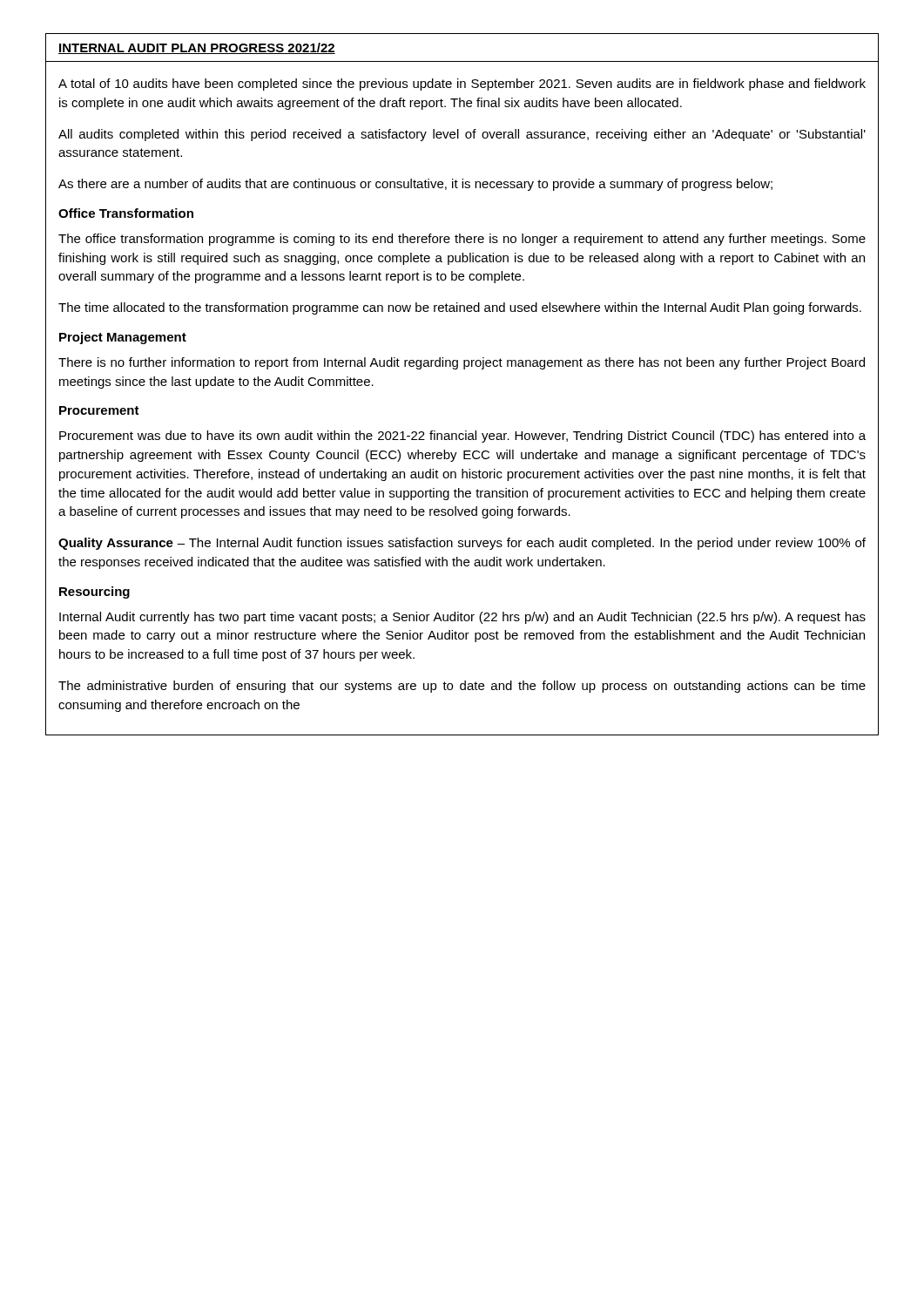Navigate to the region starting "The time allocated to the"
Screen dimensions: 1307x924
(460, 307)
